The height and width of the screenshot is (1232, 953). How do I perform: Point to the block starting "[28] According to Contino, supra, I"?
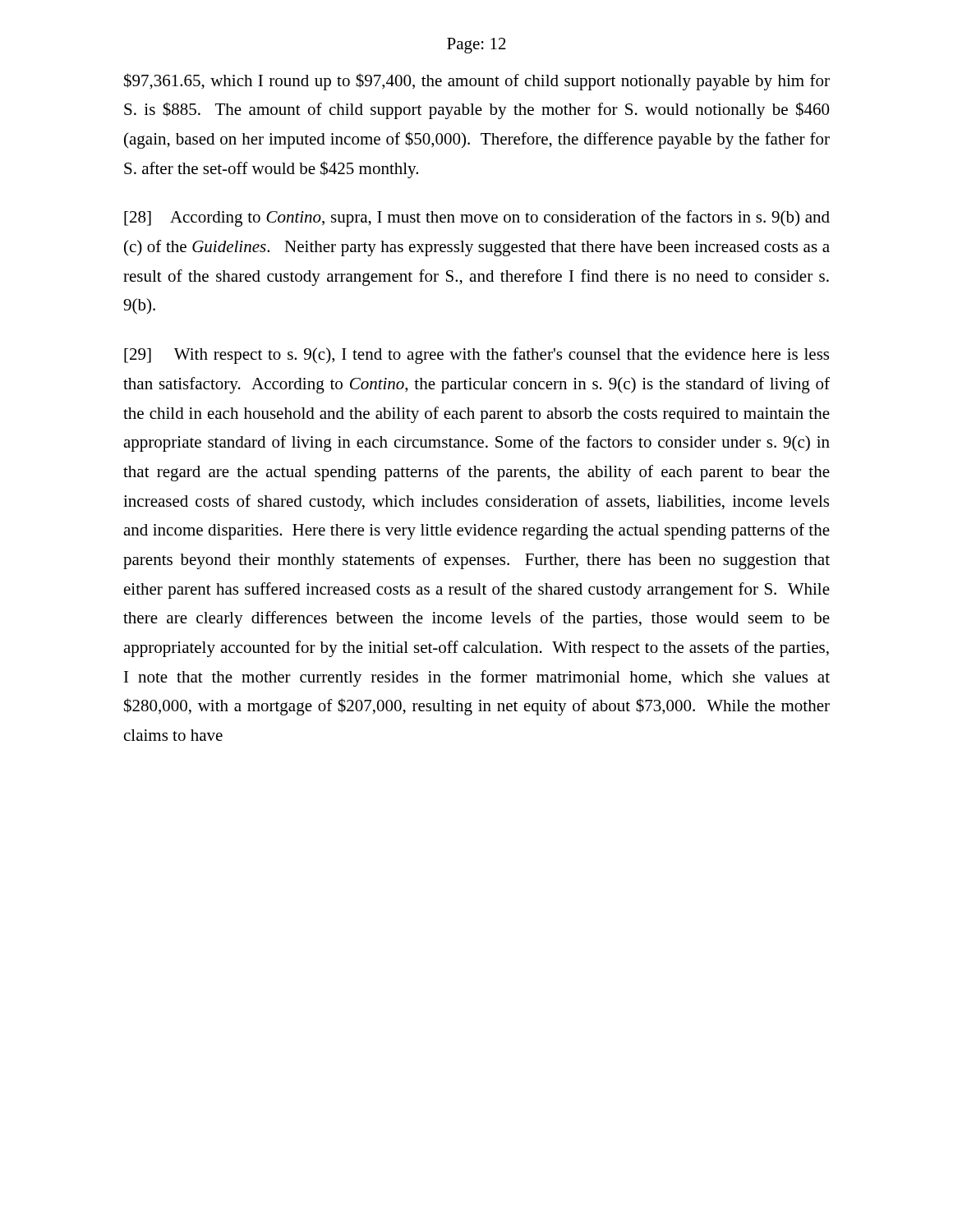(x=476, y=261)
